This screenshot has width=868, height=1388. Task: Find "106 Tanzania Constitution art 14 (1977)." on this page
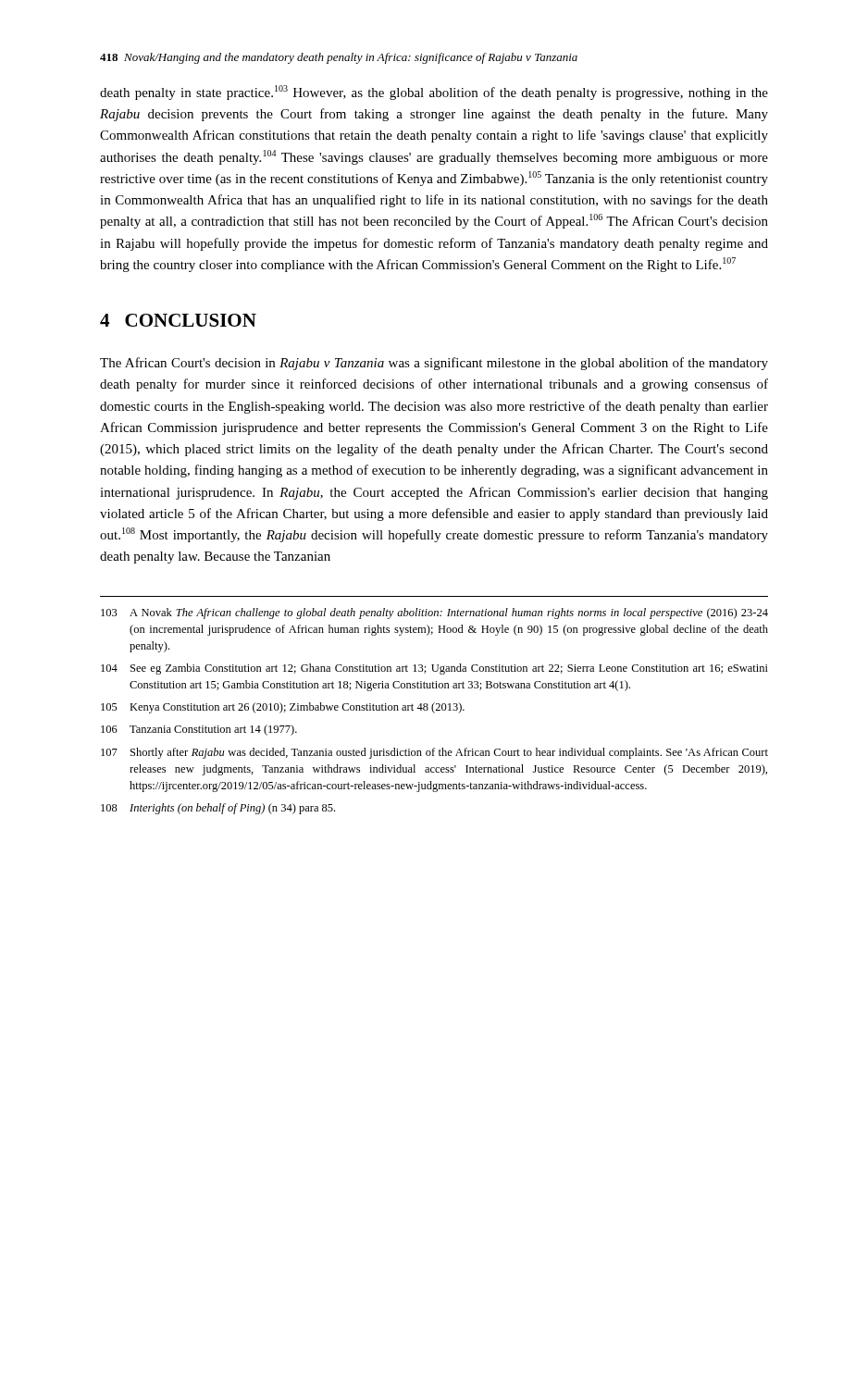199,730
